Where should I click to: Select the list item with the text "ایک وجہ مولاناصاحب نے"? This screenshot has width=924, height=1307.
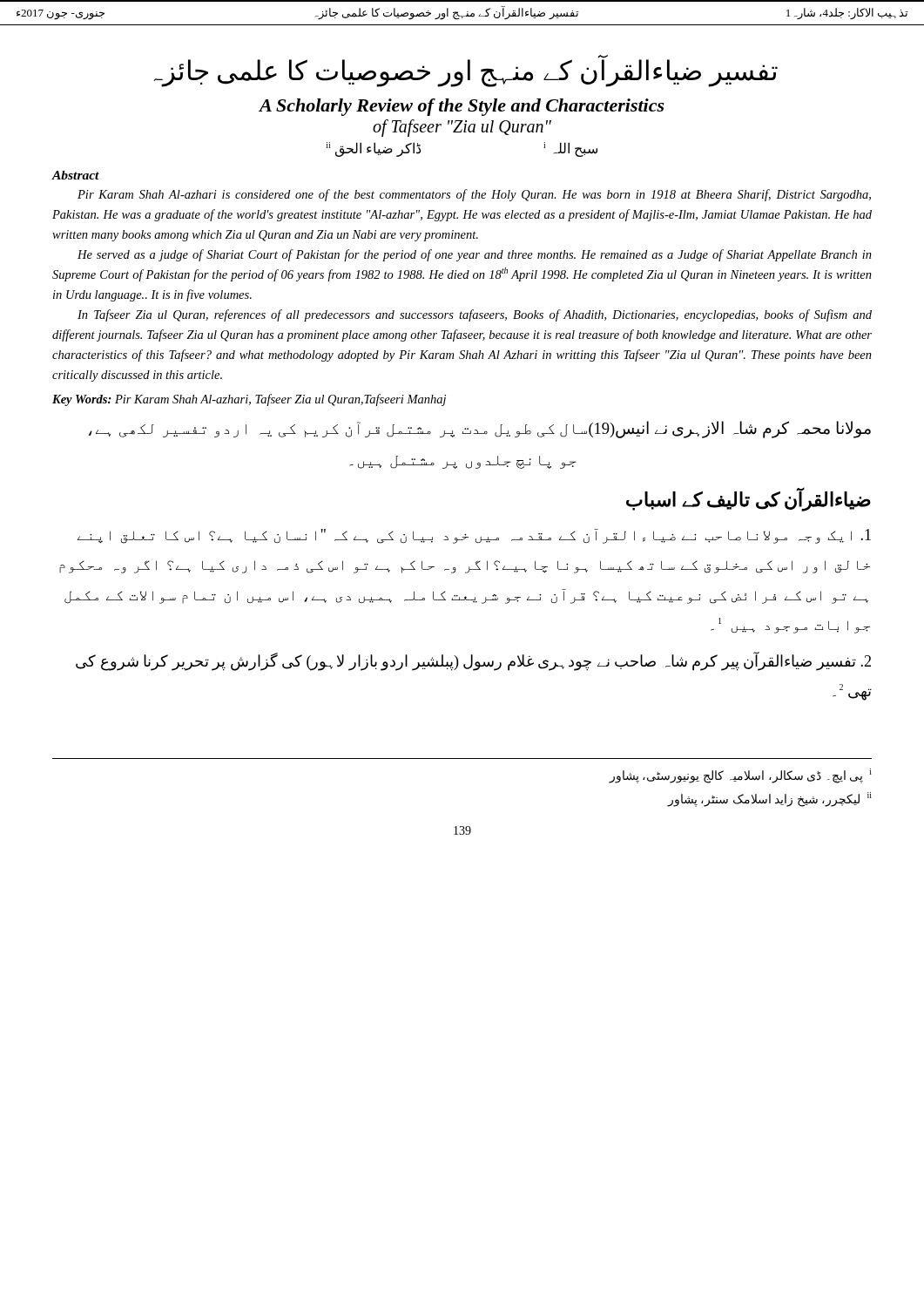point(465,580)
